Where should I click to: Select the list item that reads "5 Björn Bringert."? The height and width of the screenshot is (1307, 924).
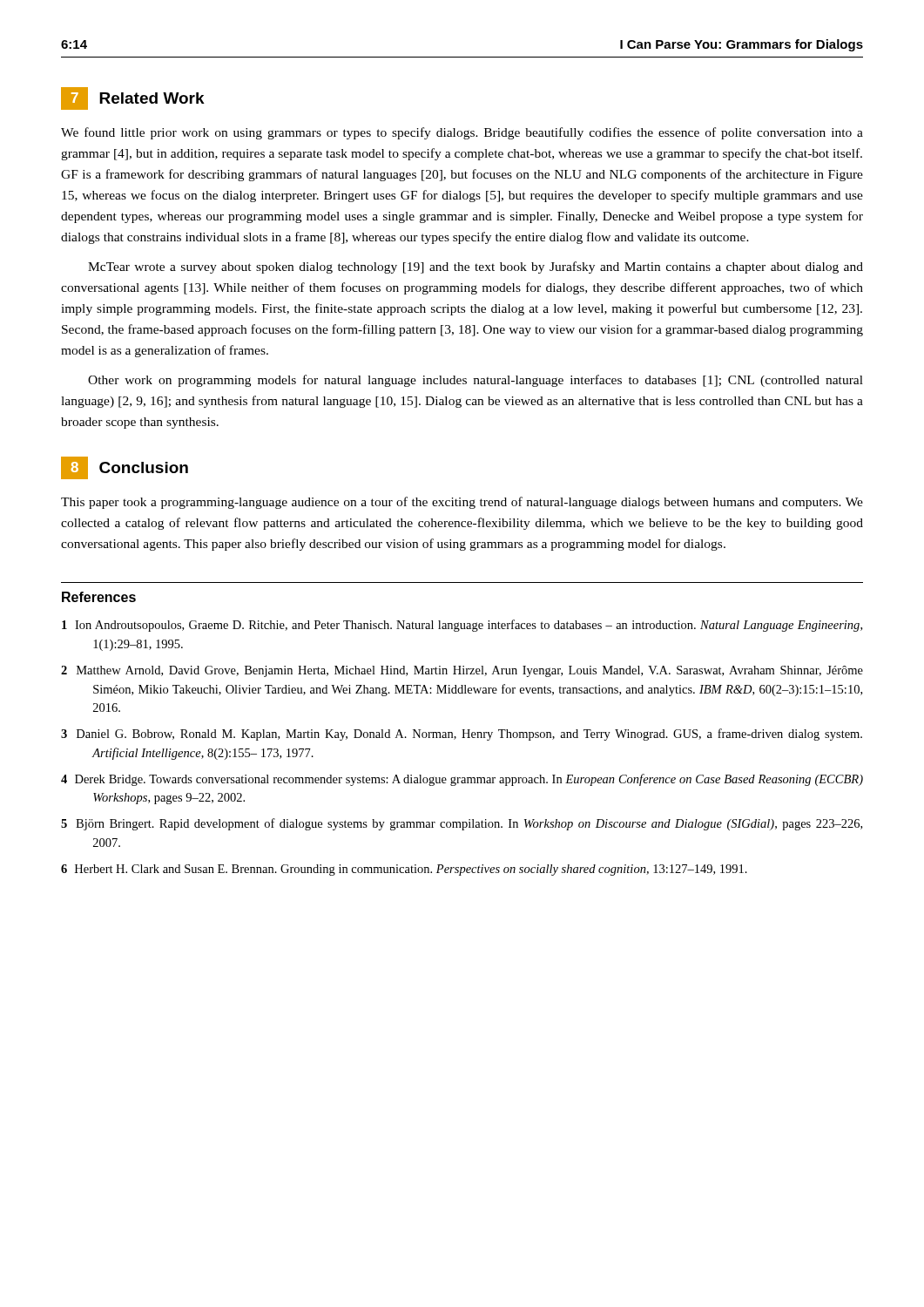(462, 833)
